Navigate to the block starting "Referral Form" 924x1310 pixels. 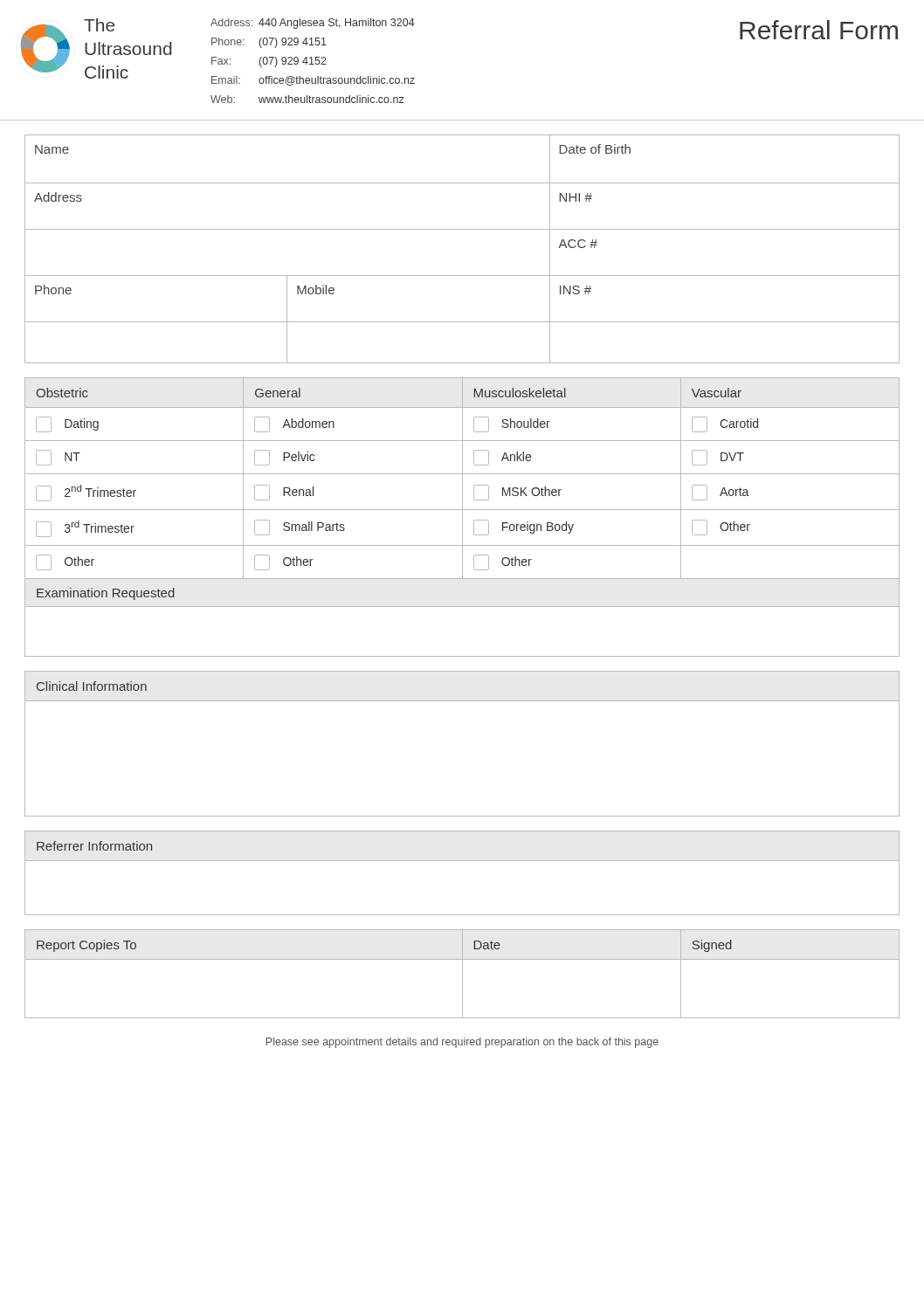coord(819,30)
